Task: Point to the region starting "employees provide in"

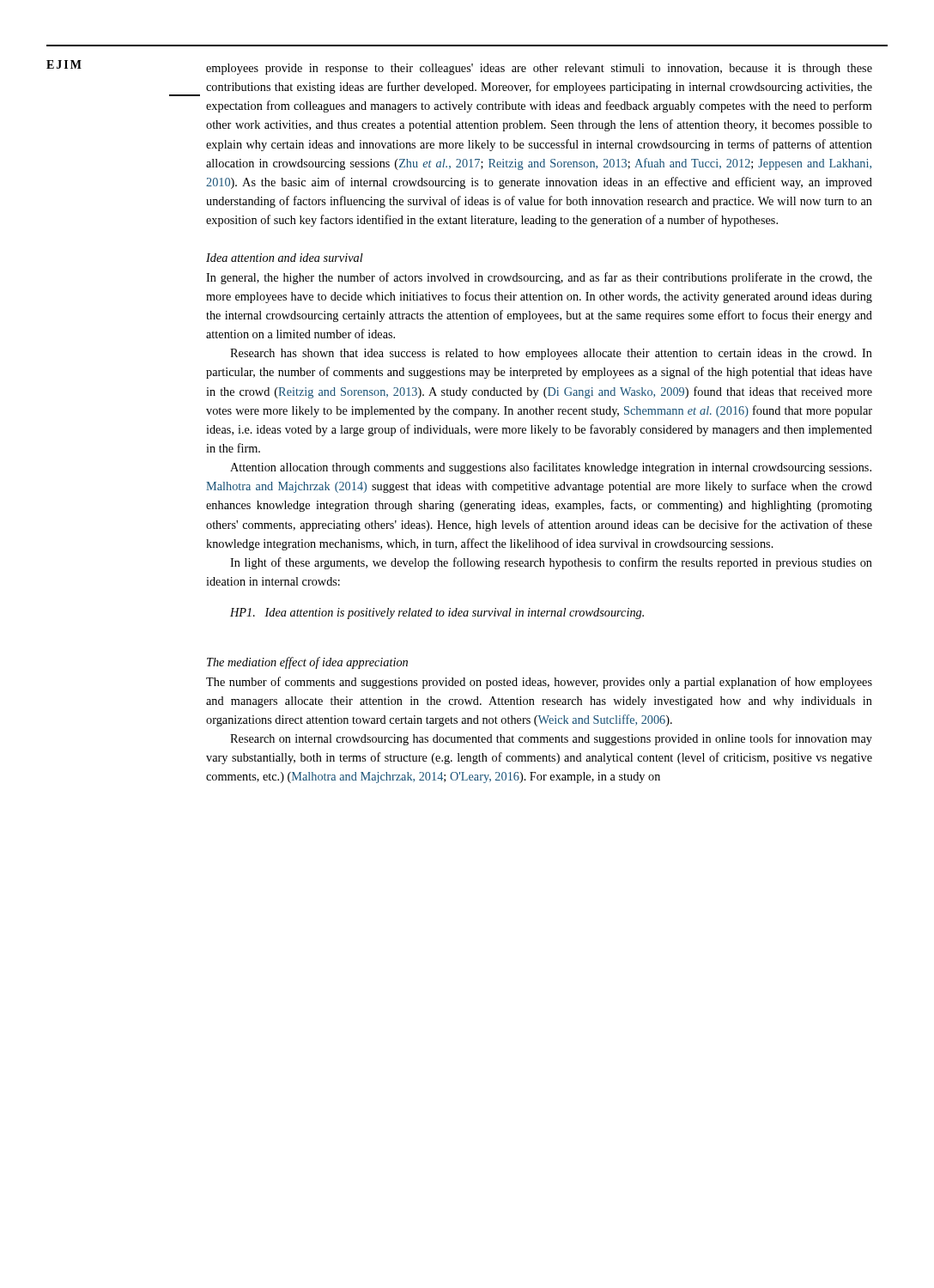Action: (x=539, y=144)
